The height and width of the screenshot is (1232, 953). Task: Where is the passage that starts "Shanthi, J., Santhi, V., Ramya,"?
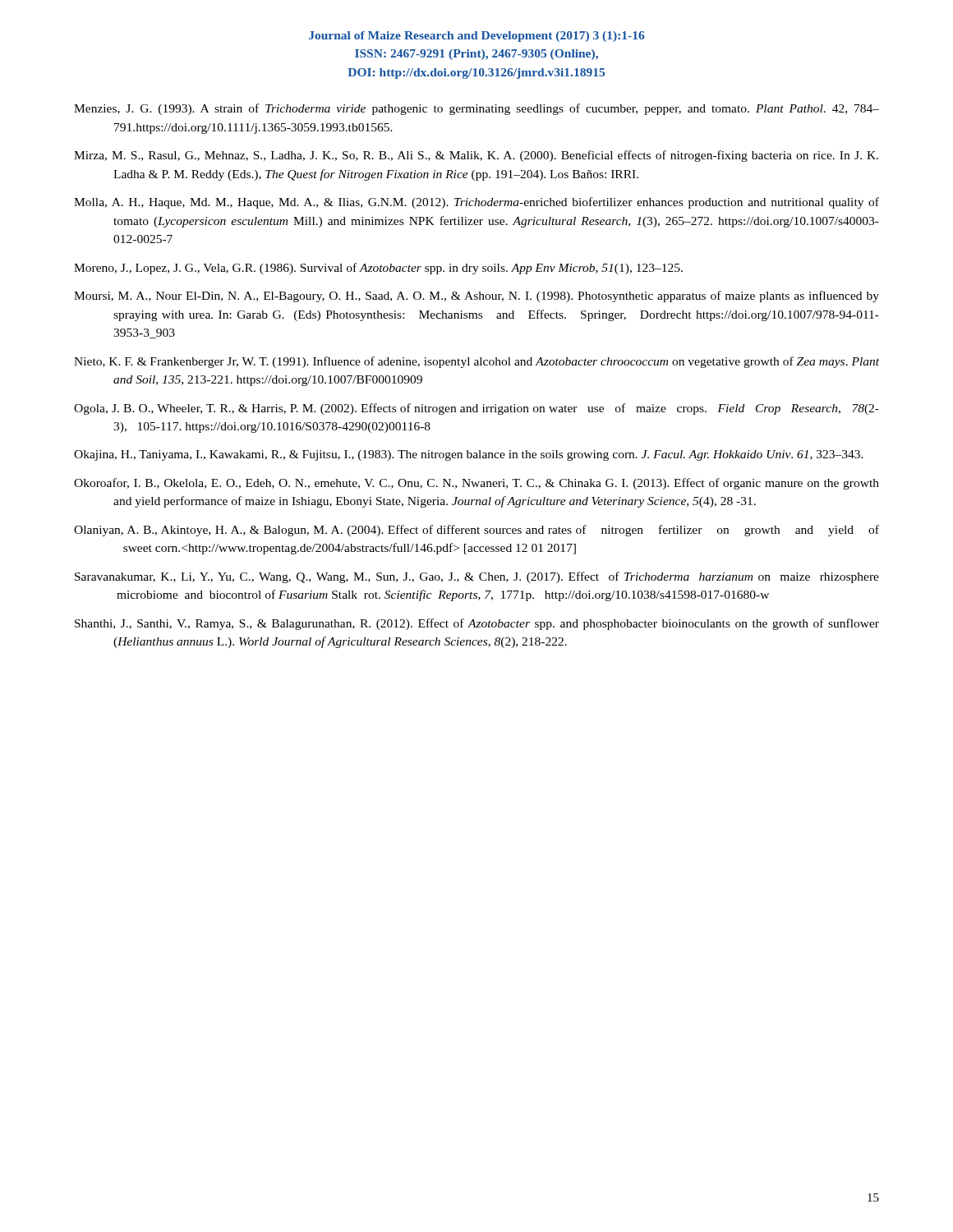tap(476, 633)
